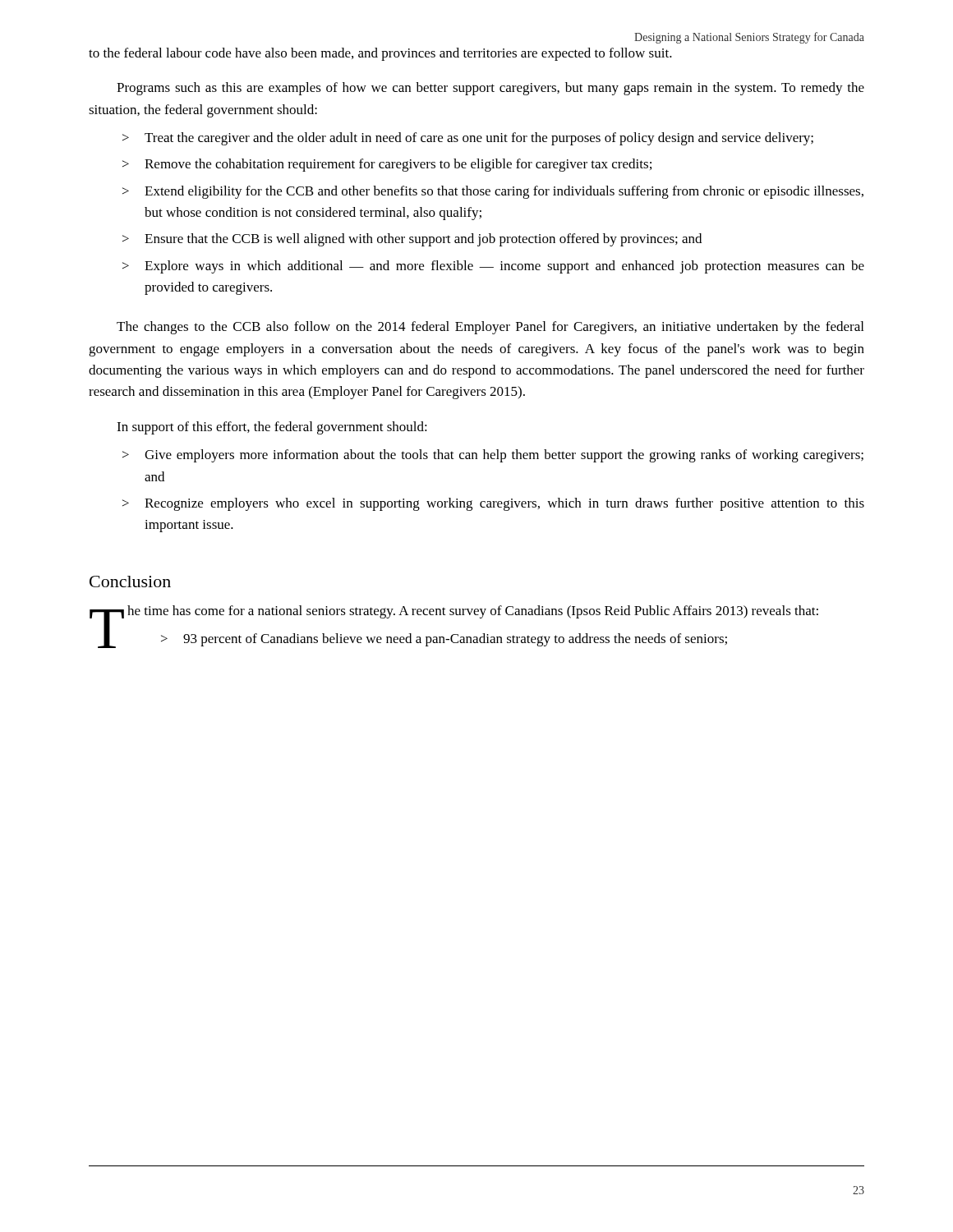This screenshot has width=953, height=1232.
Task: Find the text block starting "> Explore ways in which additional — and"
Action: tap(493, 277)
